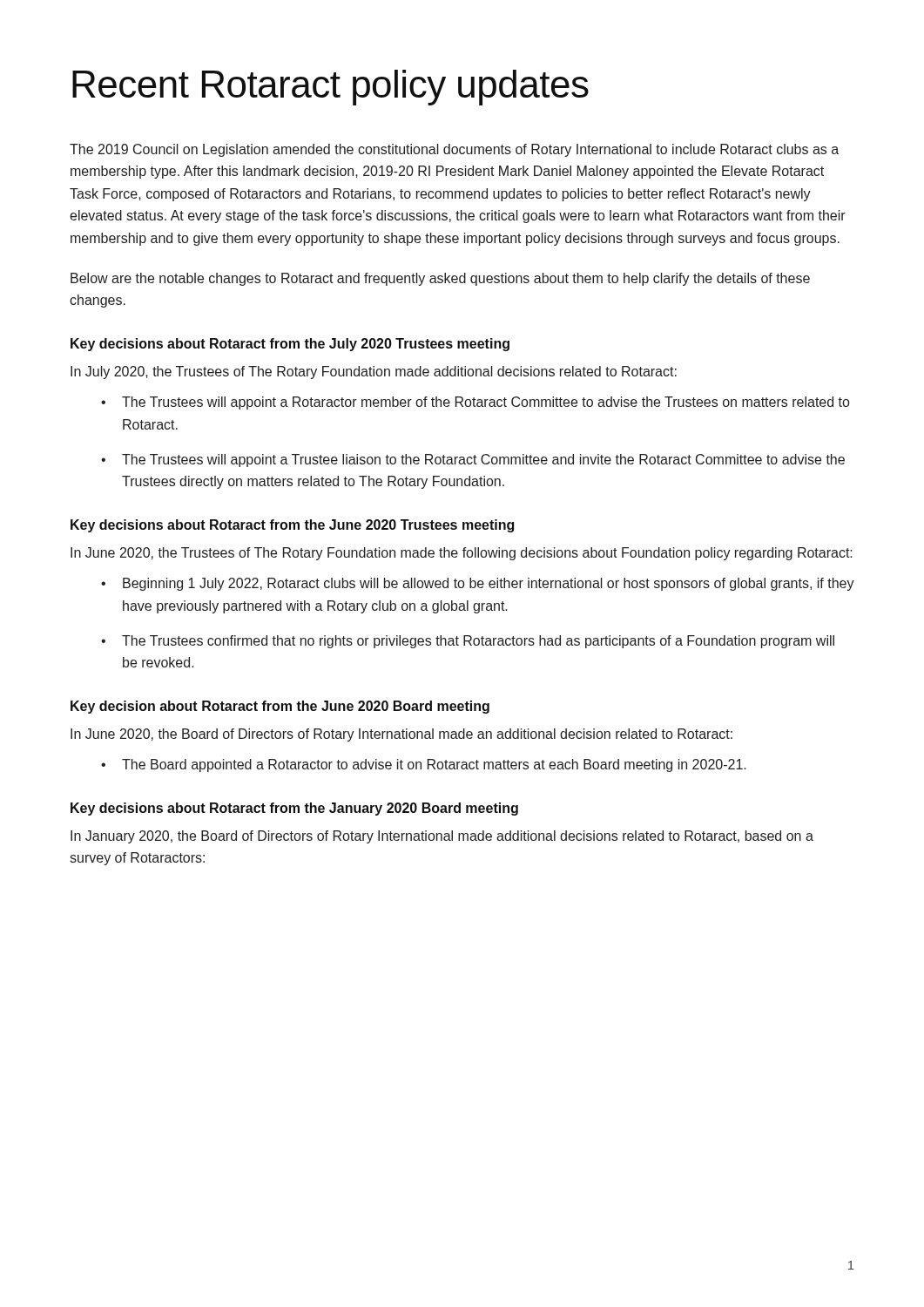
Task: Click on the list item that reads "The Trustees will appoint a Rotaractor"
Action: (x=486, y=414)
